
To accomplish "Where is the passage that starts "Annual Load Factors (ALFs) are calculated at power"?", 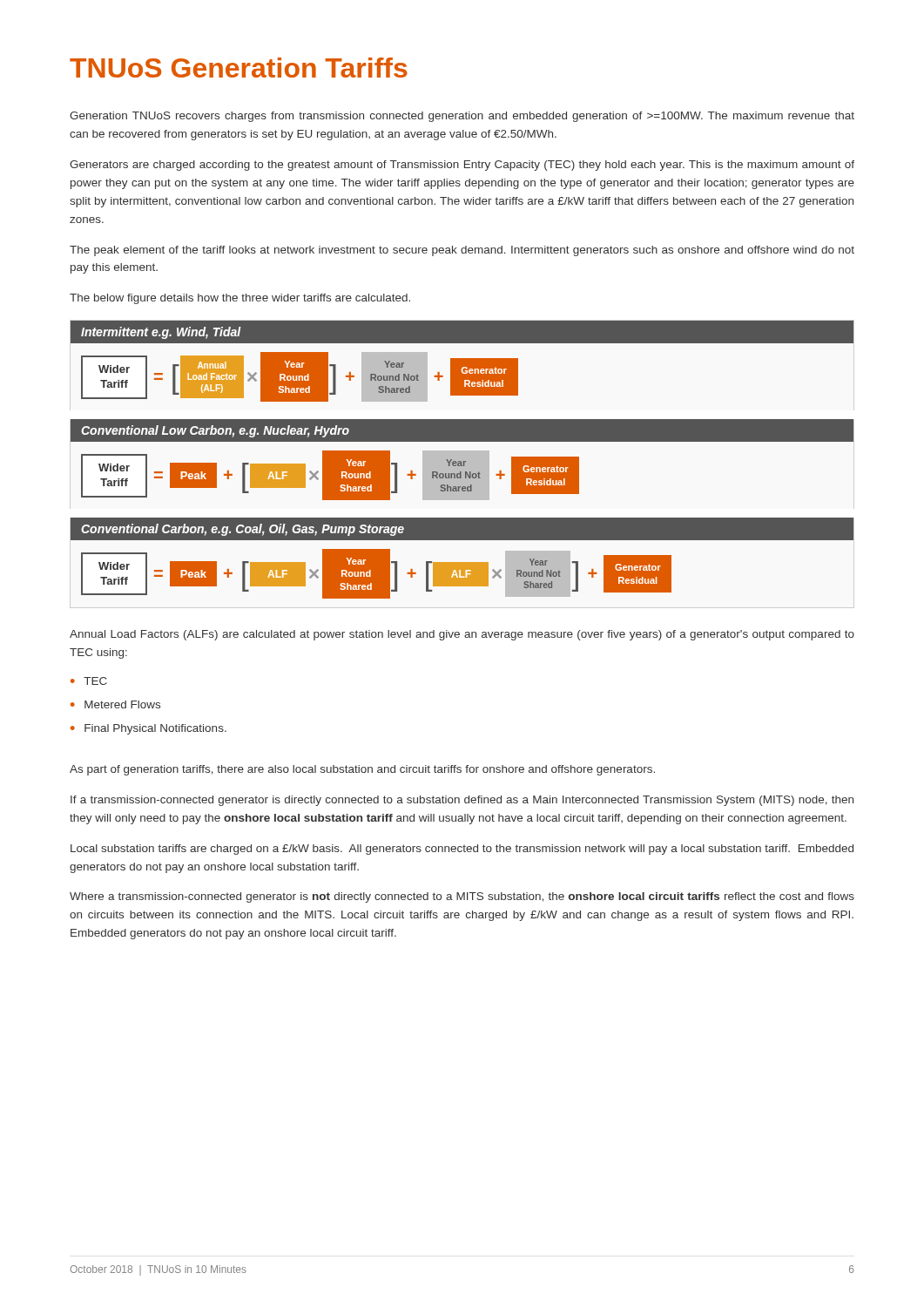I will click(462, 643).
